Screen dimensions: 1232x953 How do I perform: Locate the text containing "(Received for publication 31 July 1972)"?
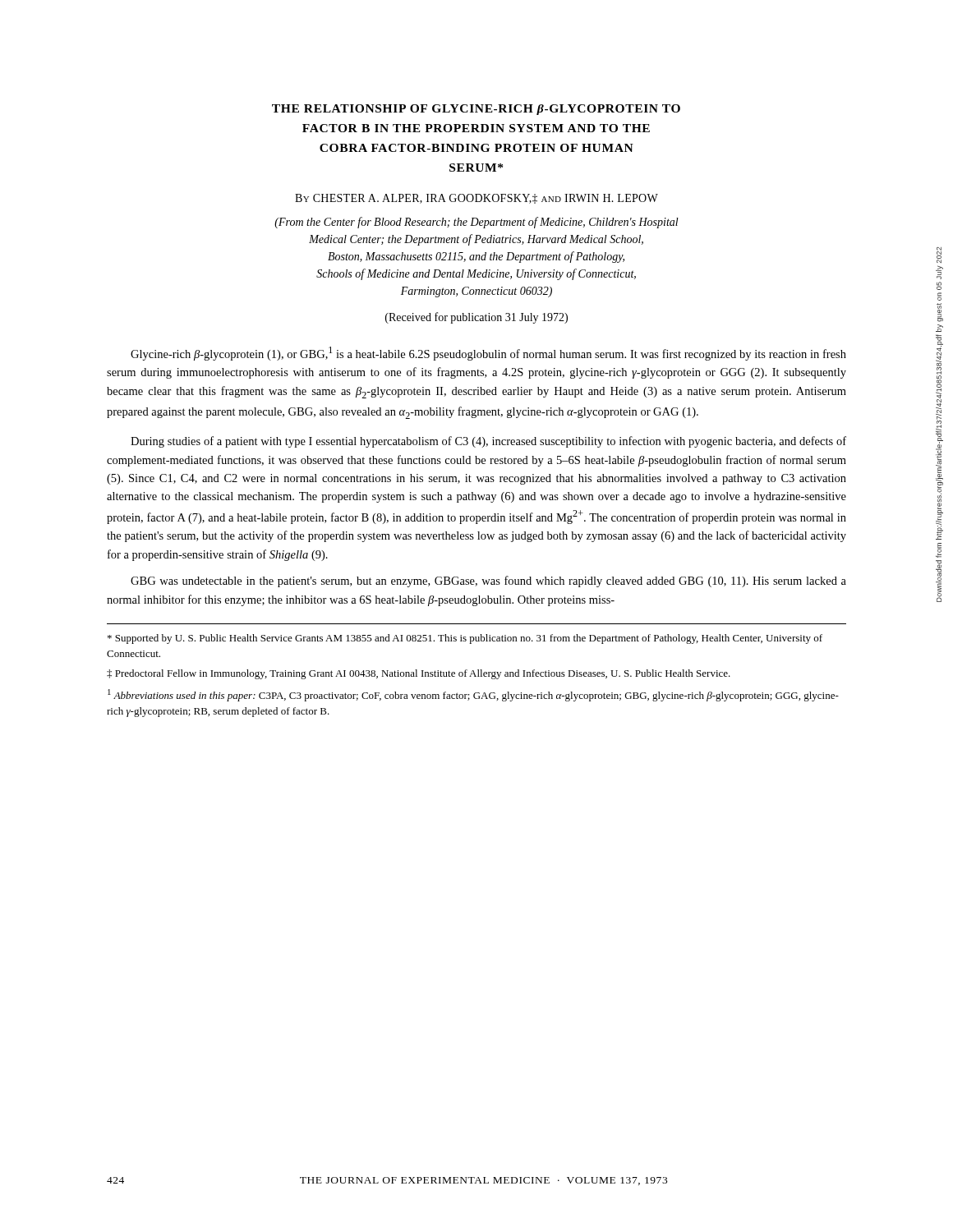click(476, 317)
